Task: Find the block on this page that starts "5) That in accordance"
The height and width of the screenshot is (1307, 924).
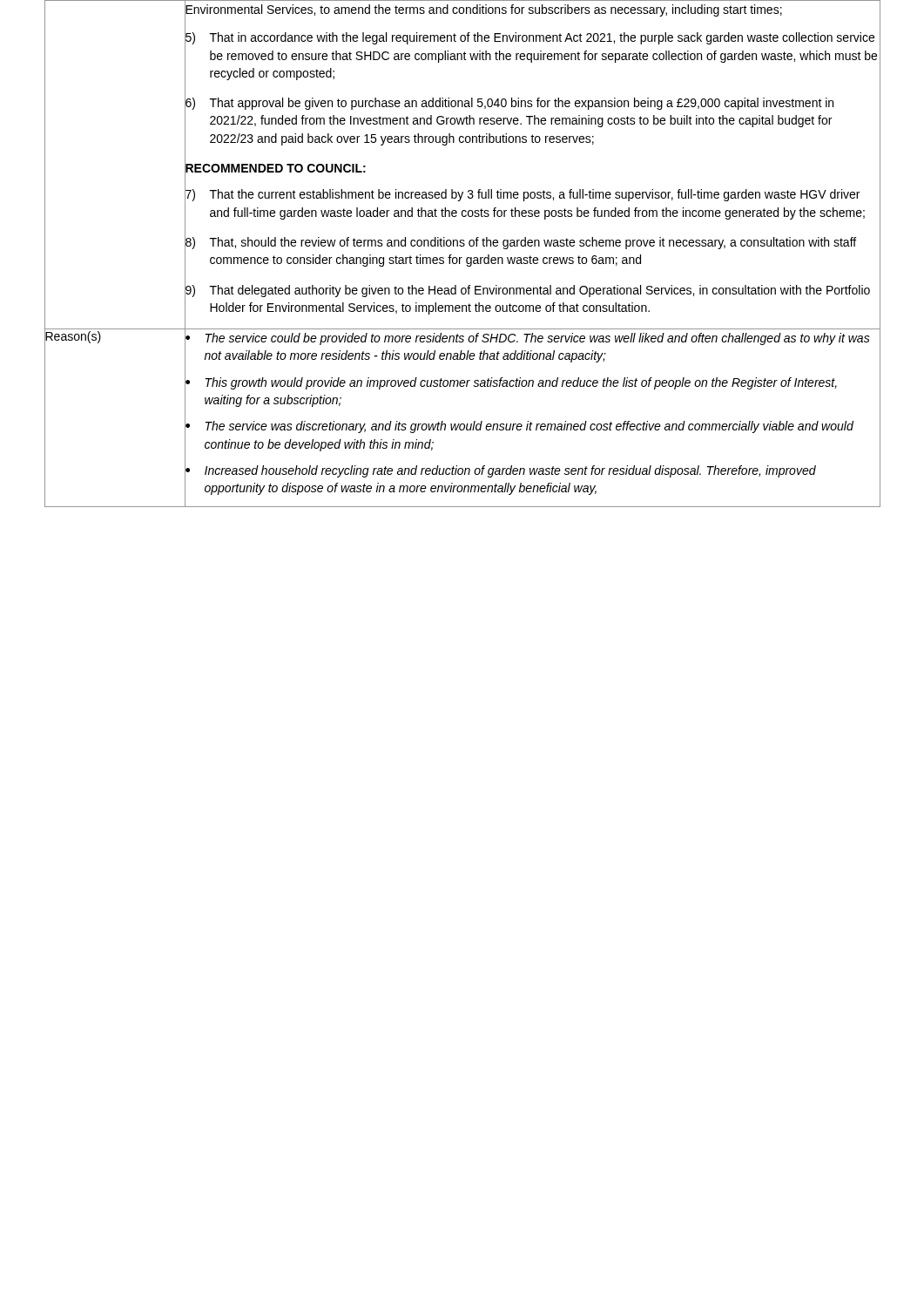Action: [x=532, y=56]
